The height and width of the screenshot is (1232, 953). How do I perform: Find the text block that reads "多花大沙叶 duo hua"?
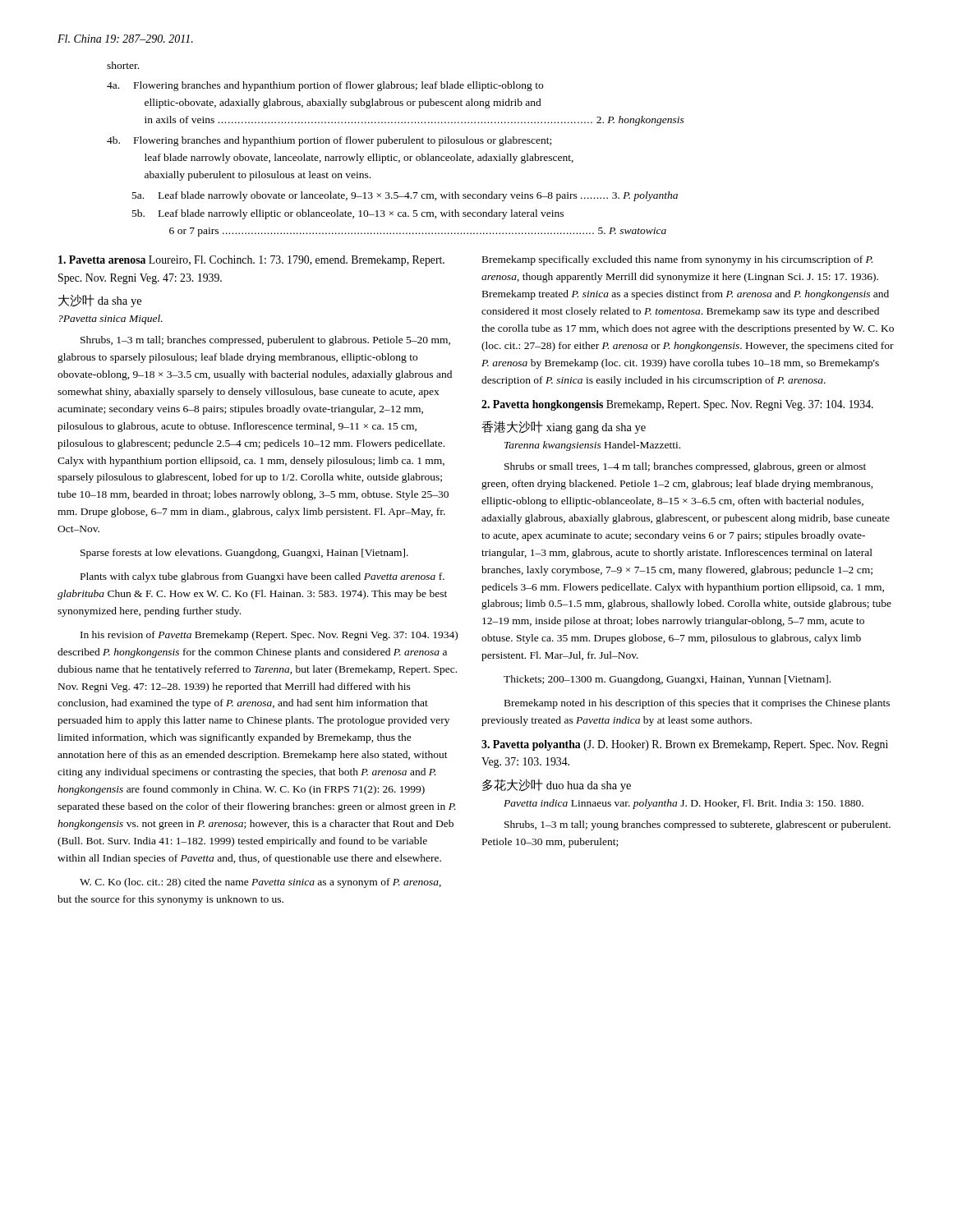coord(556,785)
